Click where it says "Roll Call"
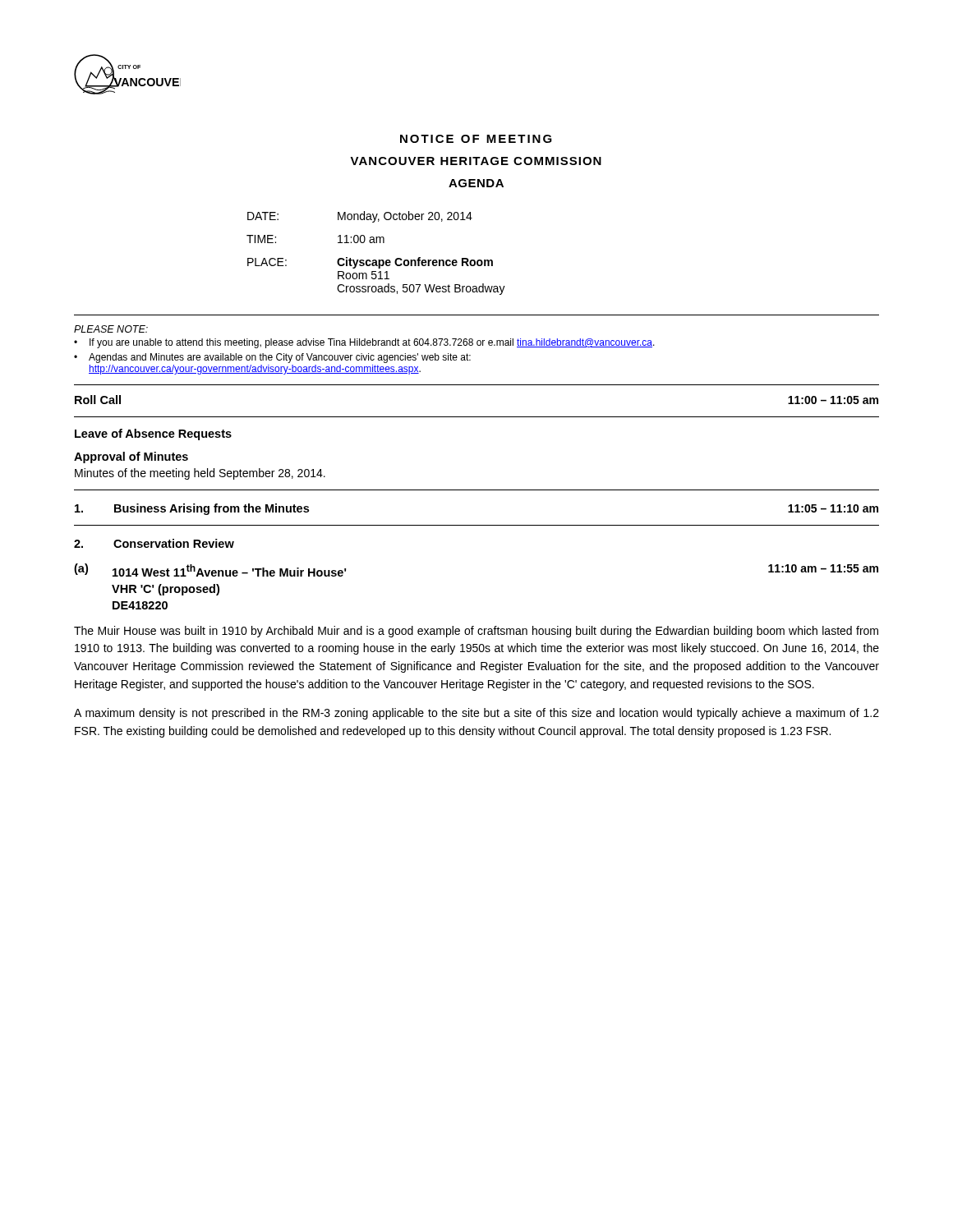Viewport: 953px width, 1232px height. click(x=98, y=400)
